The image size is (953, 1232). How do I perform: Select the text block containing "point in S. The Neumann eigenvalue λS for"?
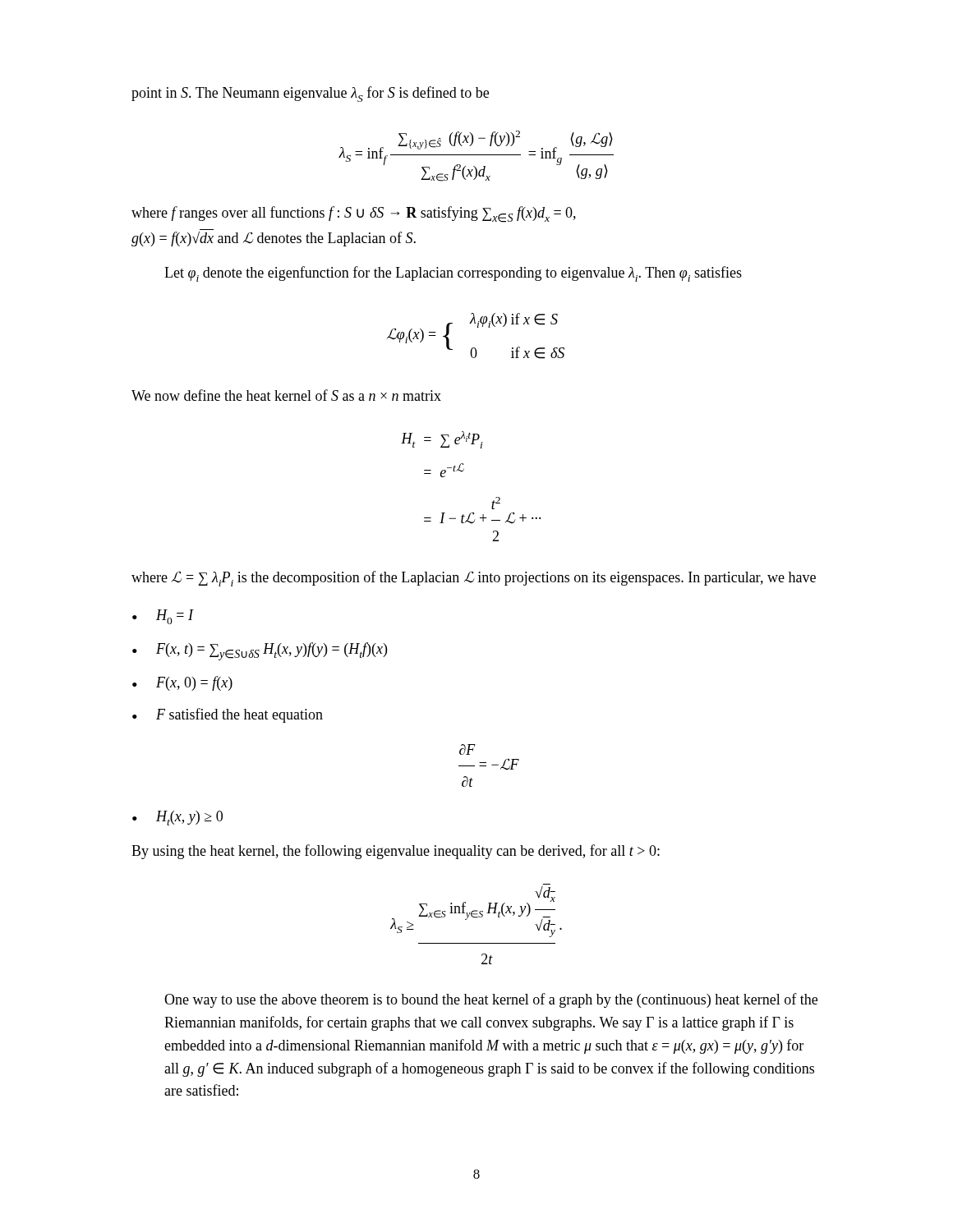click(310, 94)
